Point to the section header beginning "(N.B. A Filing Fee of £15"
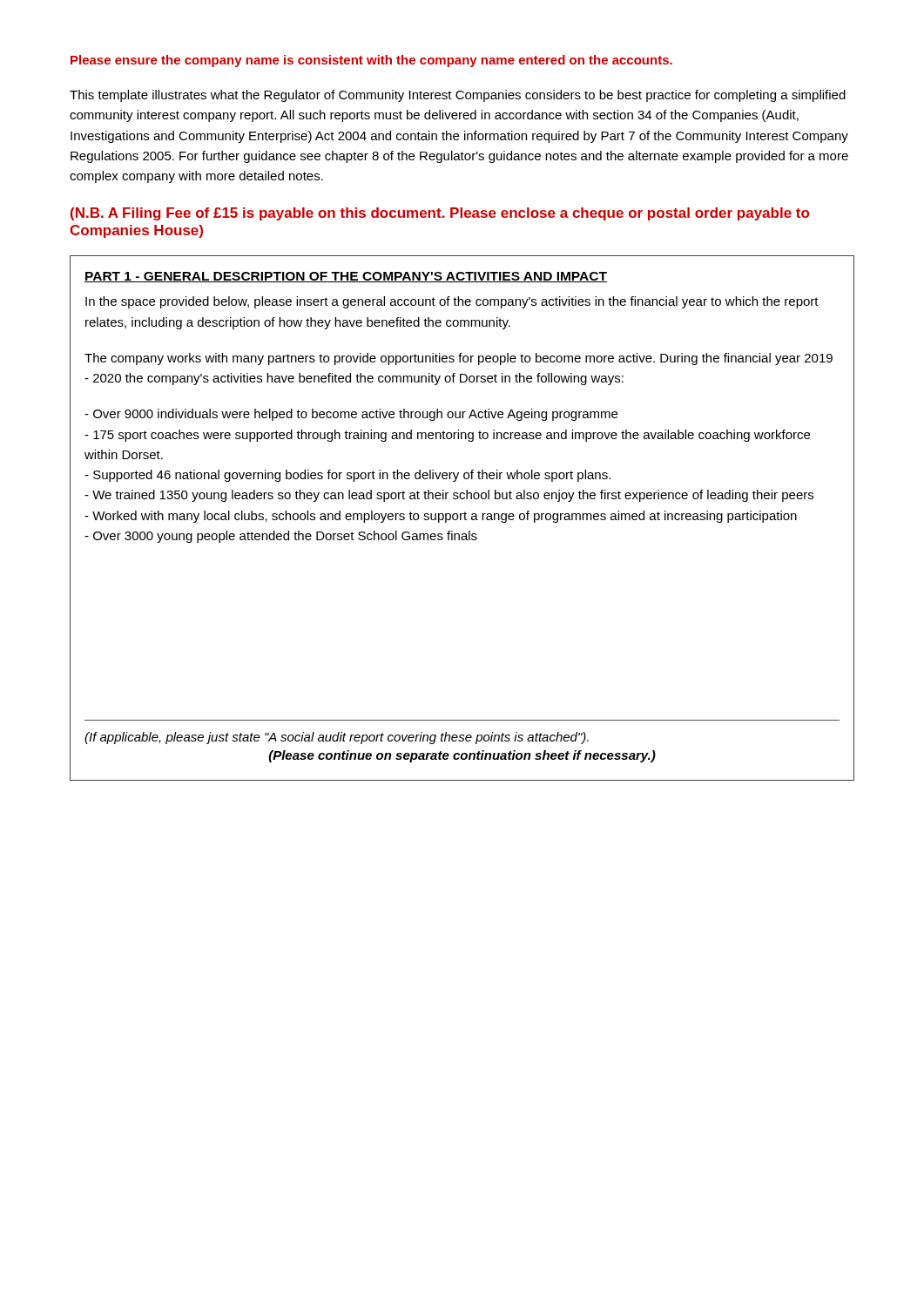The height and width of the screenshot is (1307, 924). point(440,222)
